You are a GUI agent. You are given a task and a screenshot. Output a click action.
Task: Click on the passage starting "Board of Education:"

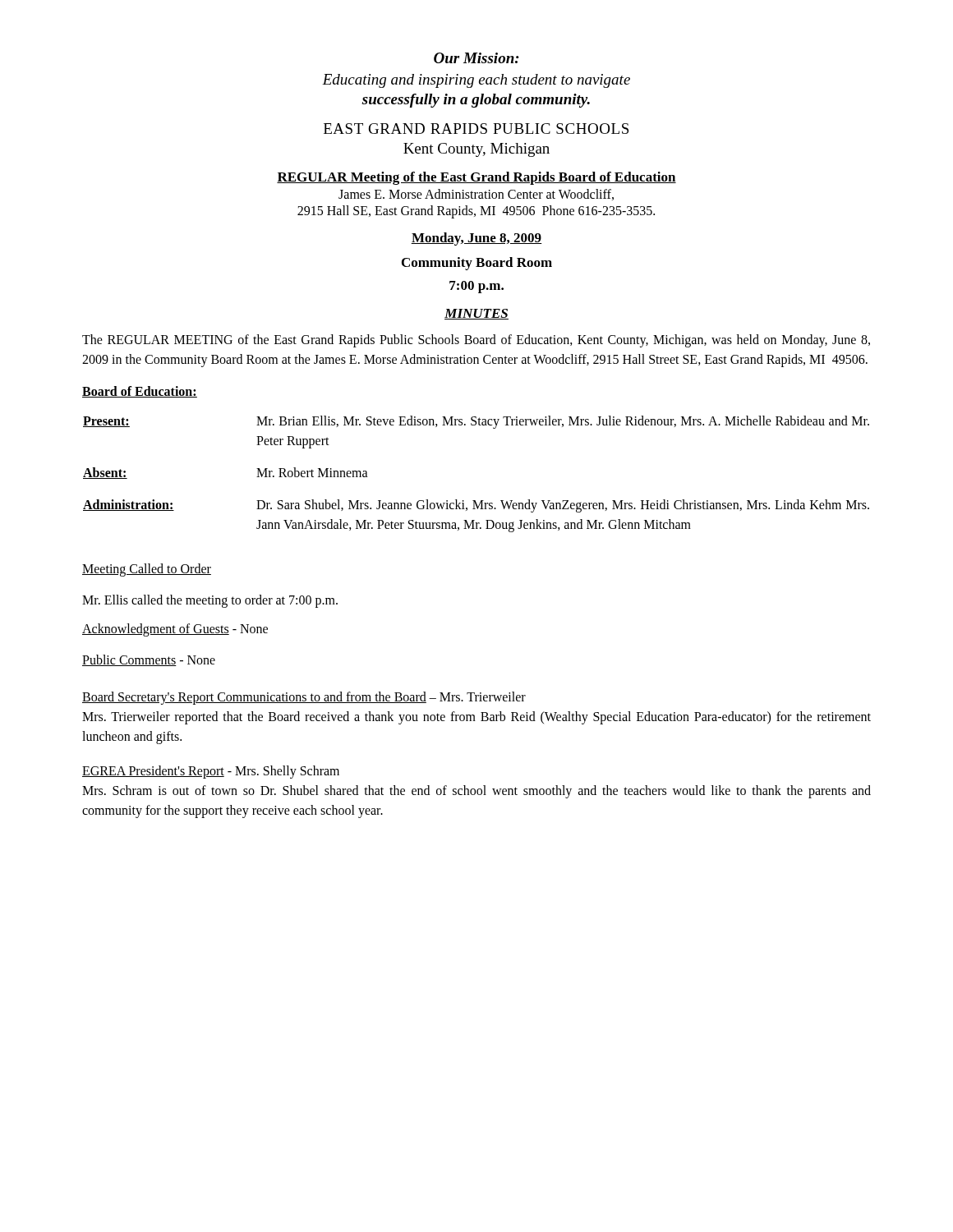coord(139,391)
